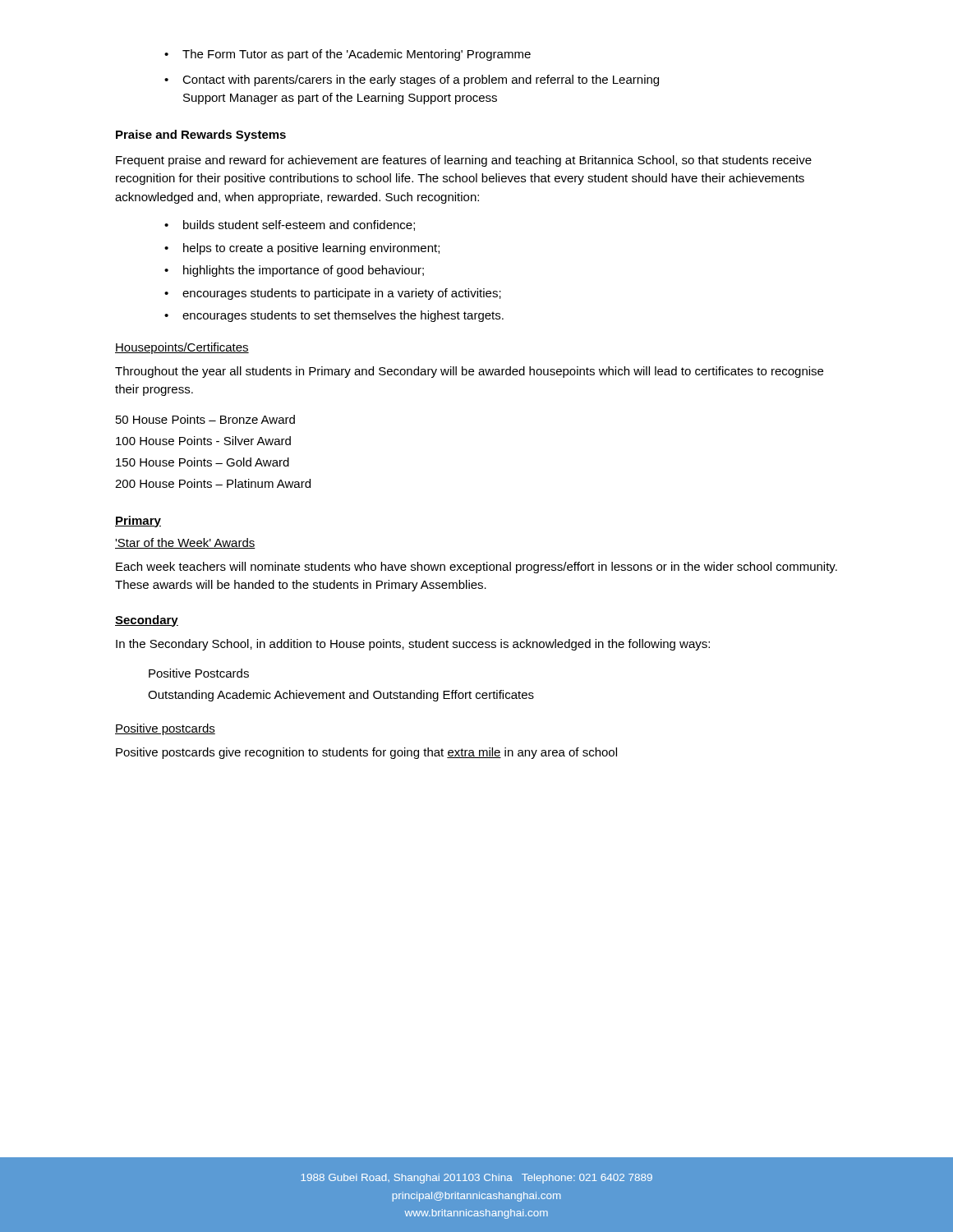The height and width of the screenshot is (1232, 953).
Task: Locate the element starting "• encourages students to participate in a"
Action: pyautogui.click(x=333, y=293)
